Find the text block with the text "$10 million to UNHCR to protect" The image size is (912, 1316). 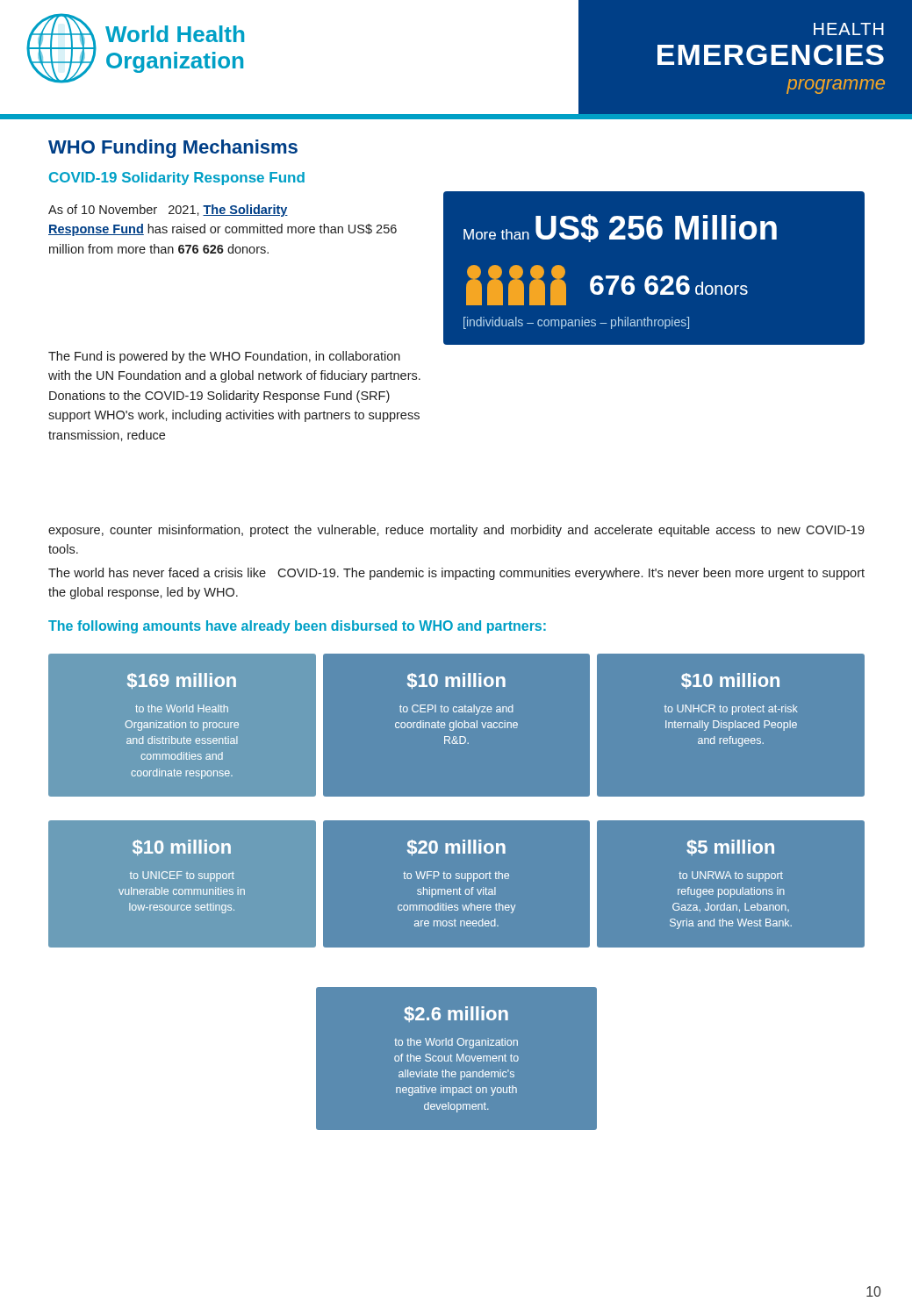(731, 709)
